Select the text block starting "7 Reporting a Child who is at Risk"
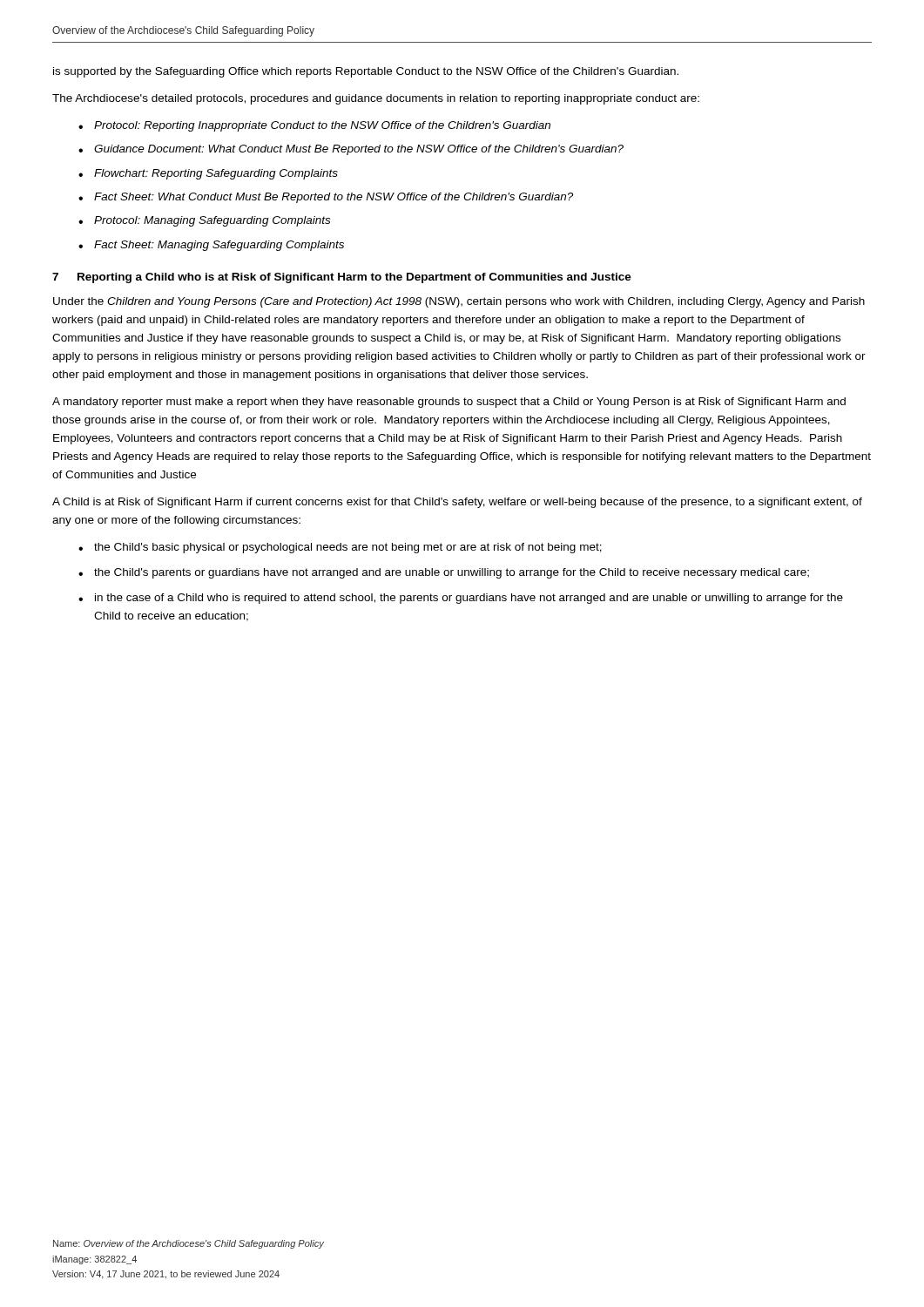The width and height of the screenshot is (924, 1307). tap(462, 277)
